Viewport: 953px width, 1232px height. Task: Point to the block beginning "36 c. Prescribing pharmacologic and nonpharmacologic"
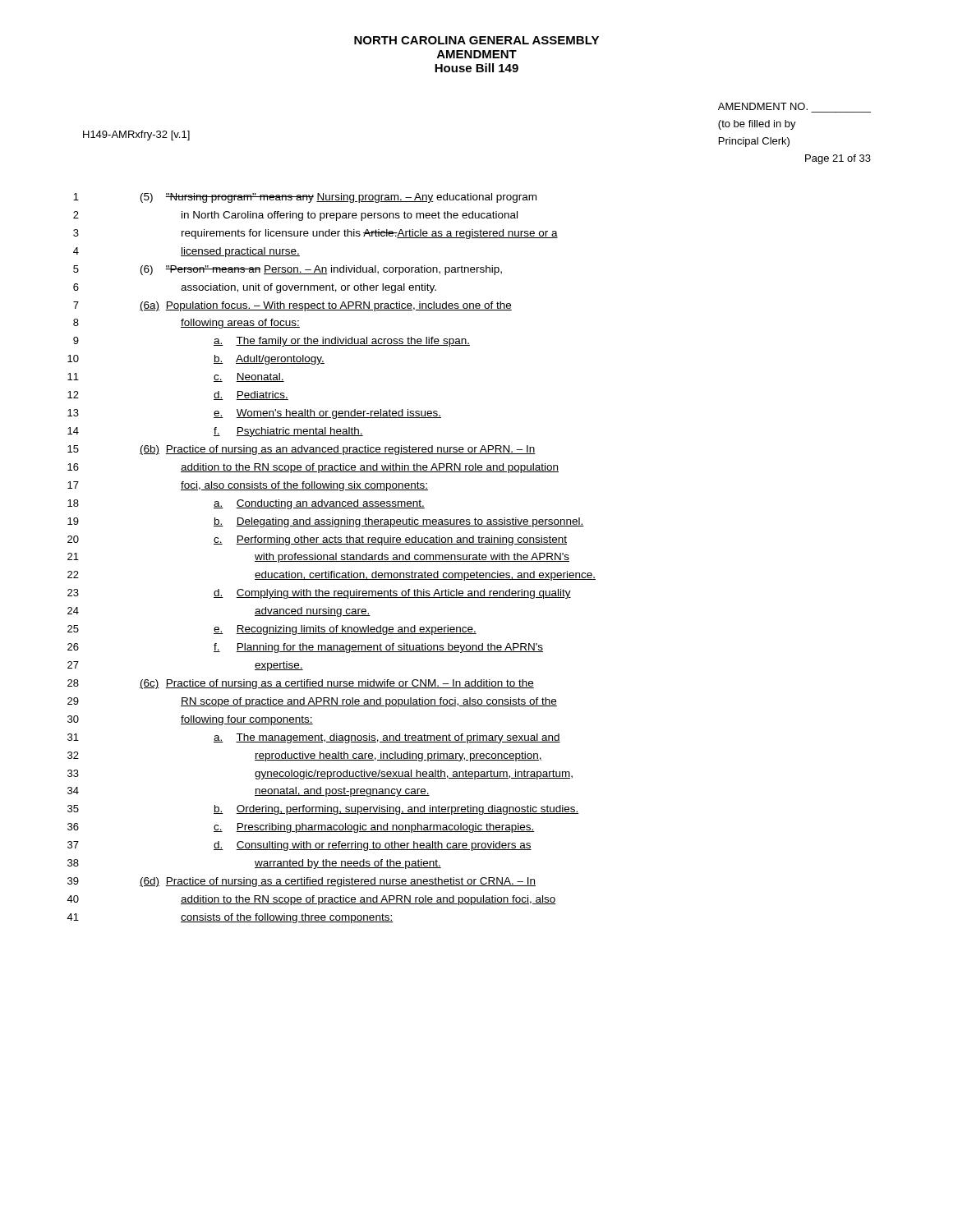tap(476, 828)
